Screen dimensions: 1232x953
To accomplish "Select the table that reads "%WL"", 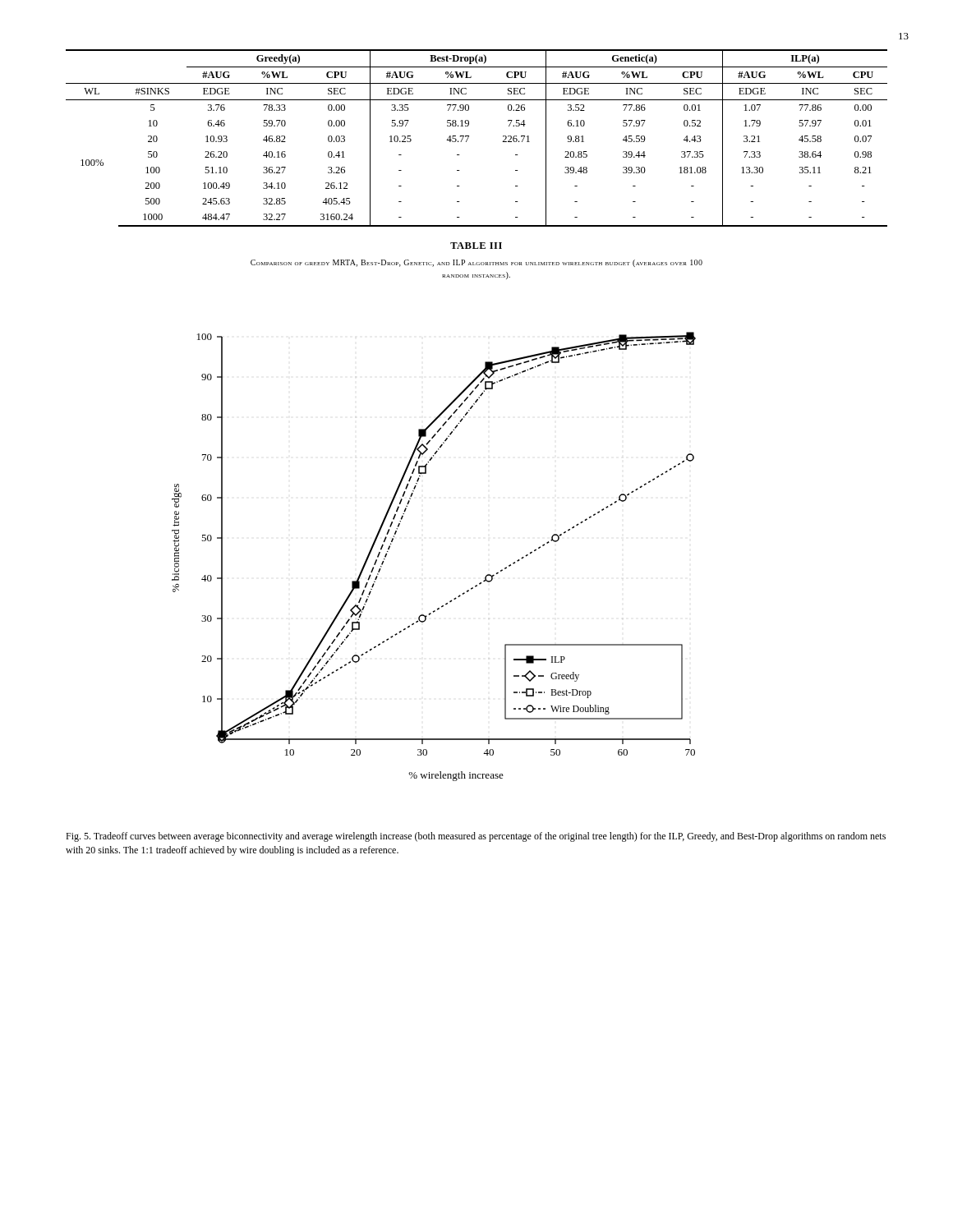I will pyautogui.click(x=476, y=138).
